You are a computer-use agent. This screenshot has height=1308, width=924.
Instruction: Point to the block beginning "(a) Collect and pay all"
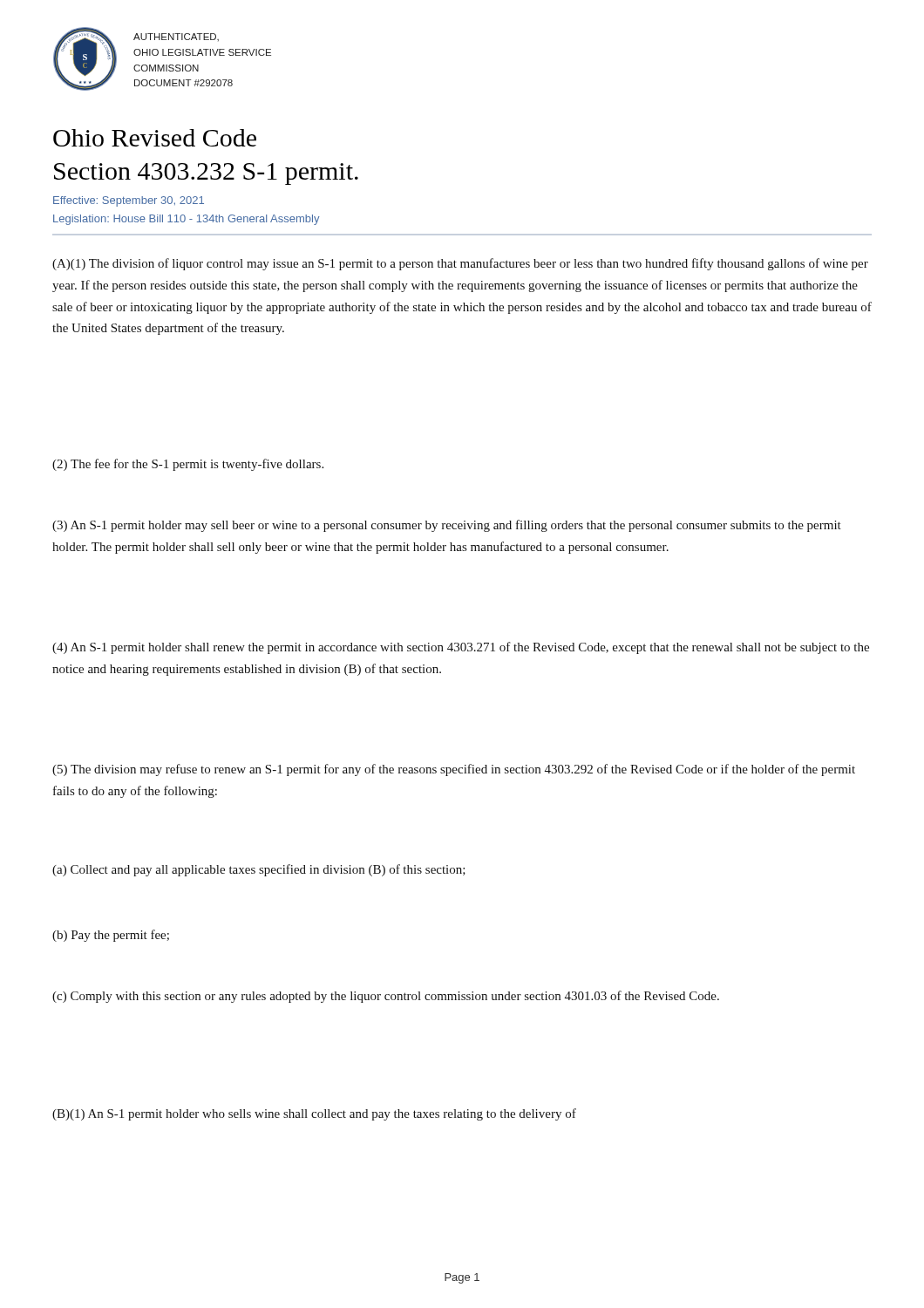[x=259, y=869]
